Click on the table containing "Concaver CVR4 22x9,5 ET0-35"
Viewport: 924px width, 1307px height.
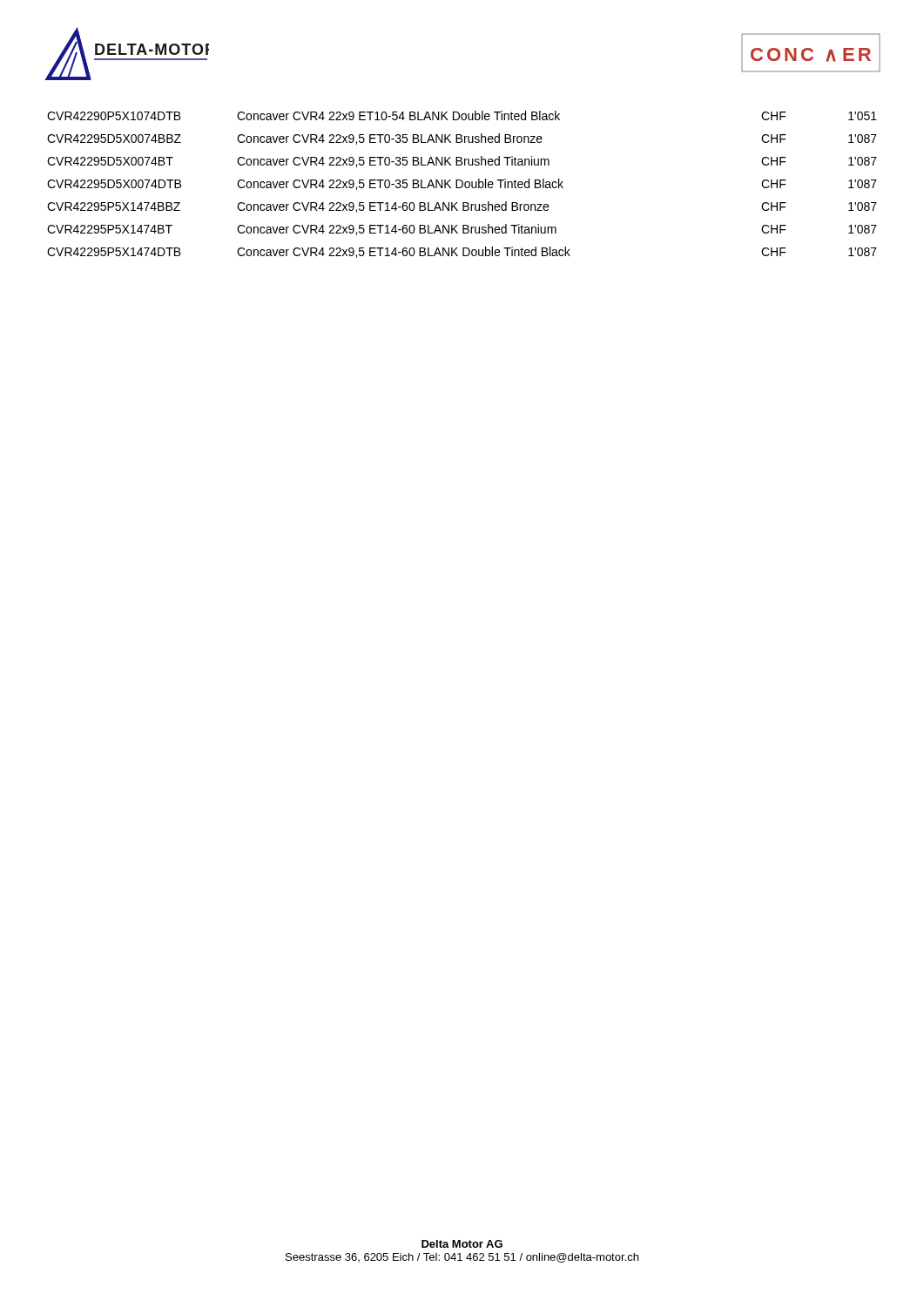462,184
